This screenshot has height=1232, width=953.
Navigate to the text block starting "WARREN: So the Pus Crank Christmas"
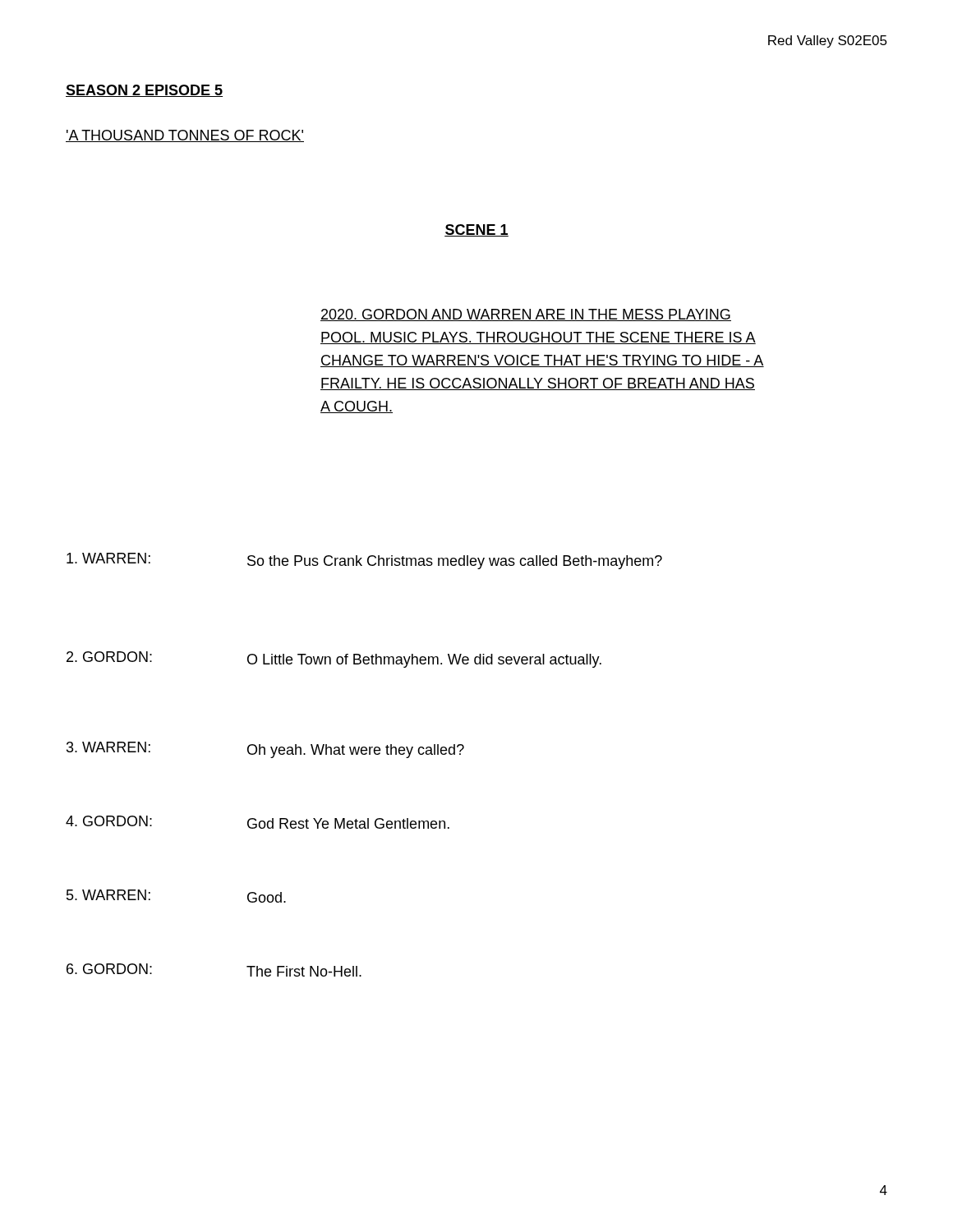468,561
